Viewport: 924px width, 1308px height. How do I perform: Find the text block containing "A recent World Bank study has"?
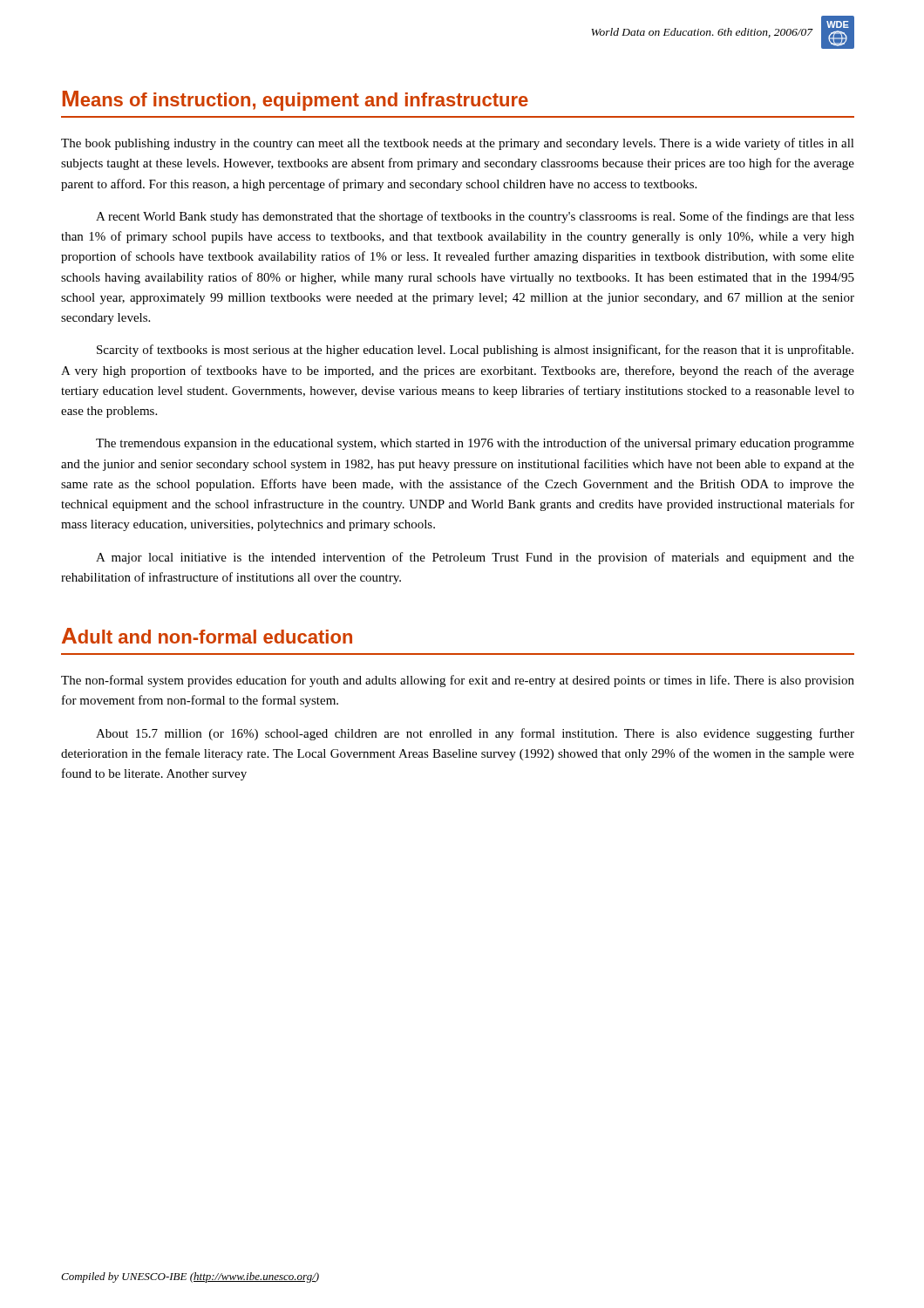click(458, 267)
